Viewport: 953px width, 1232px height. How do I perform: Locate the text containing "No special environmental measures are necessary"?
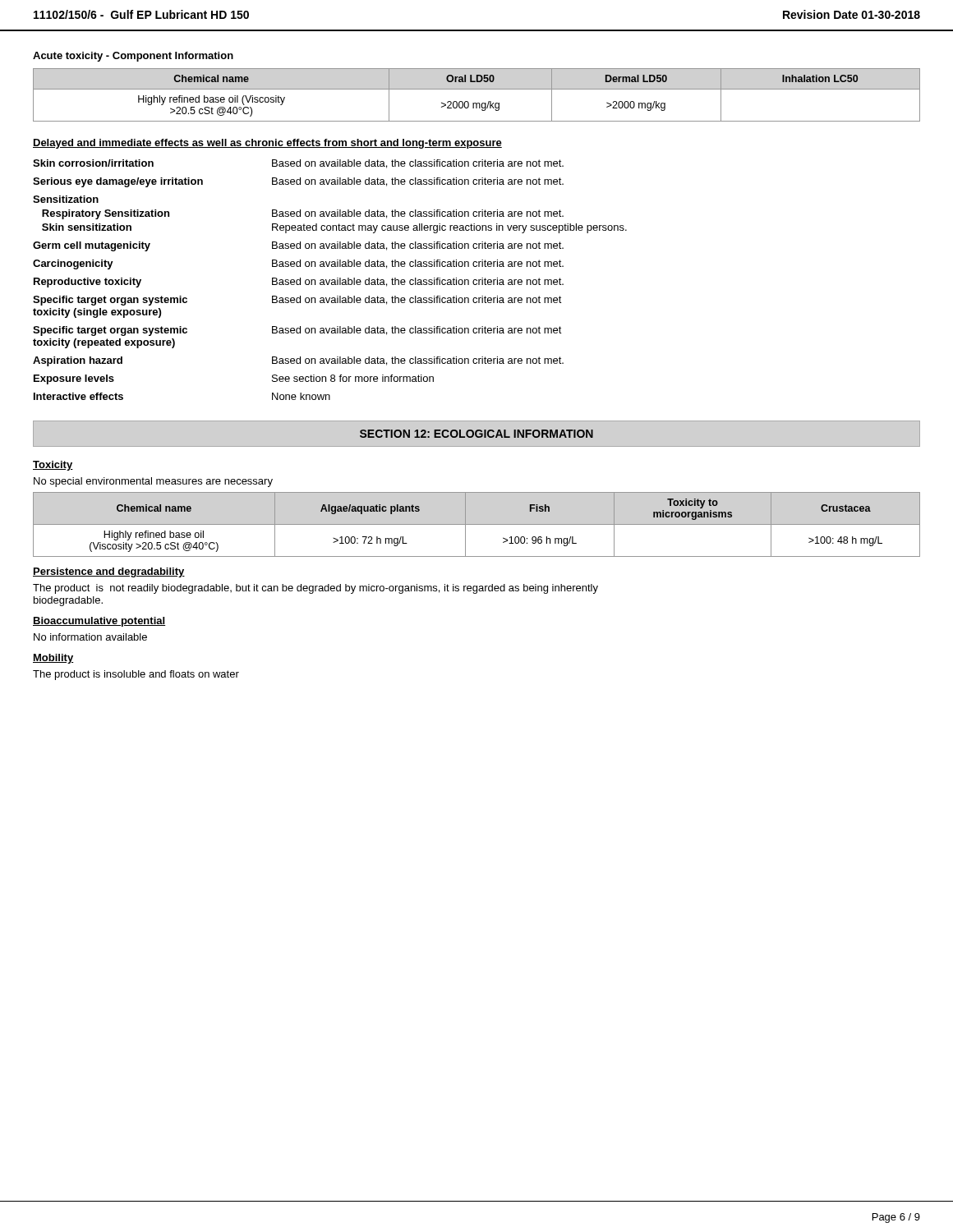pyautogui.click(x=153, y=481)
